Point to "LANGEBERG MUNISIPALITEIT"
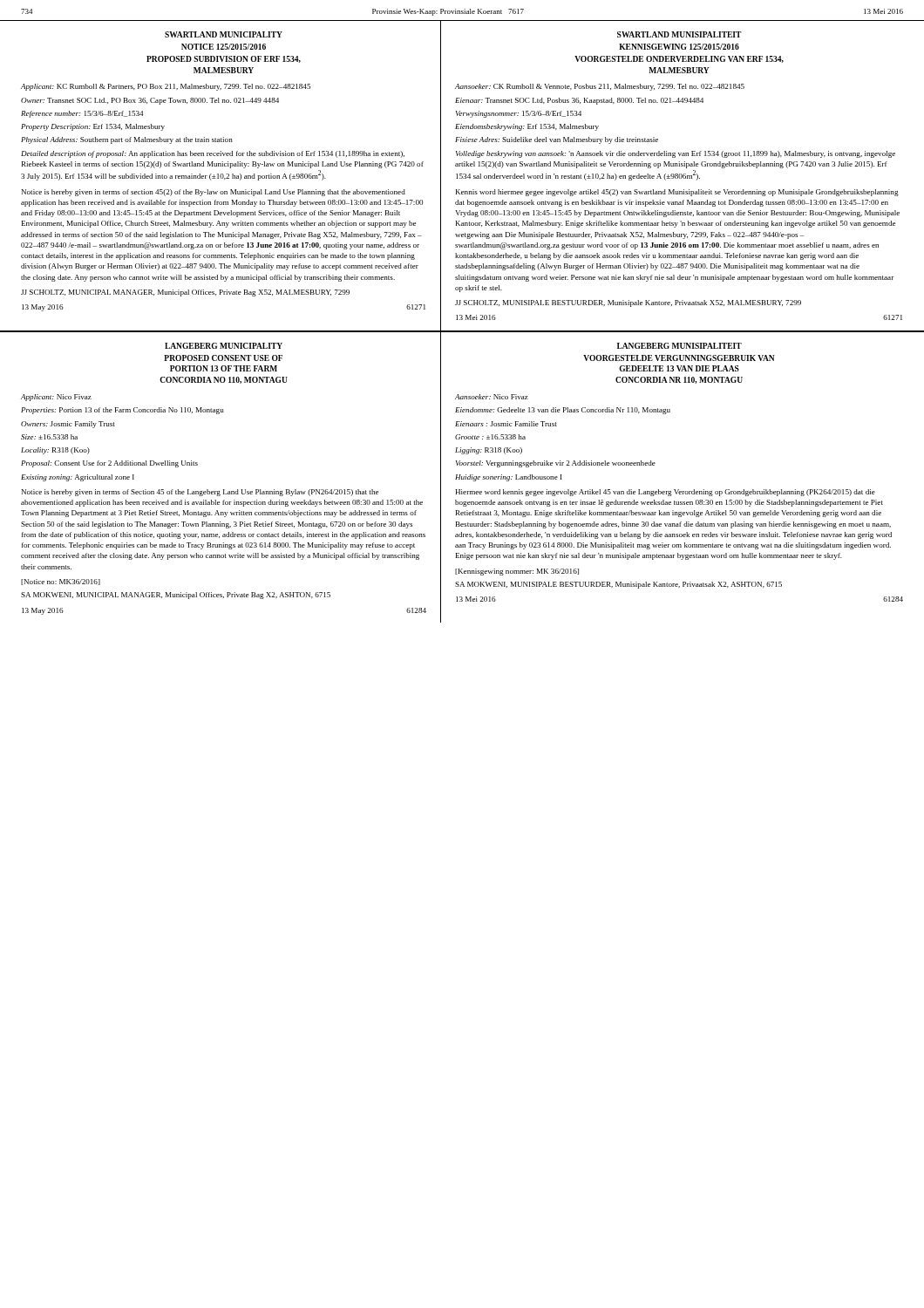 pyautogui.click(x=679, y=346)
